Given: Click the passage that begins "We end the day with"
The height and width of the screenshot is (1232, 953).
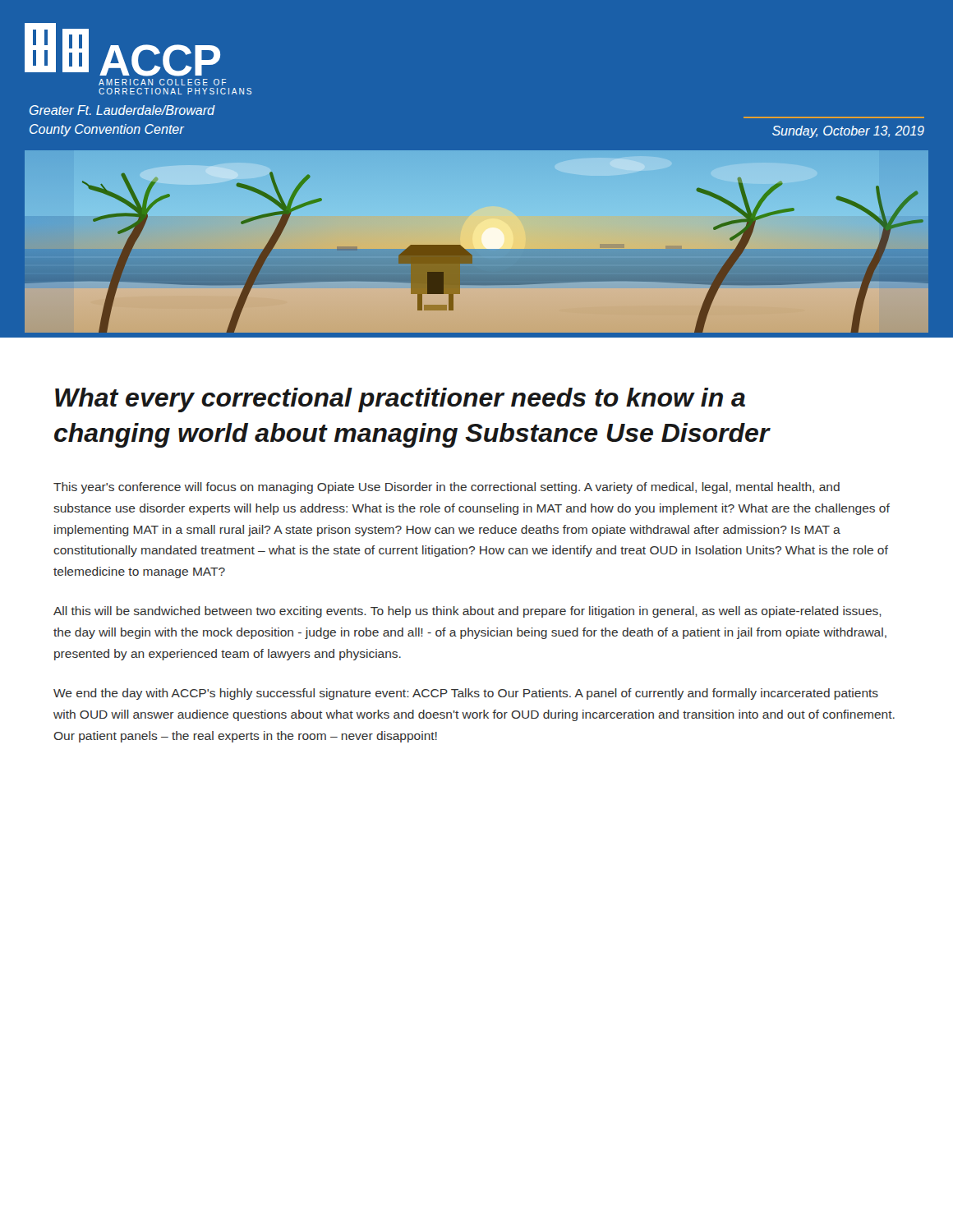Looking at the screenshot, I should click(x=474, y=714).
